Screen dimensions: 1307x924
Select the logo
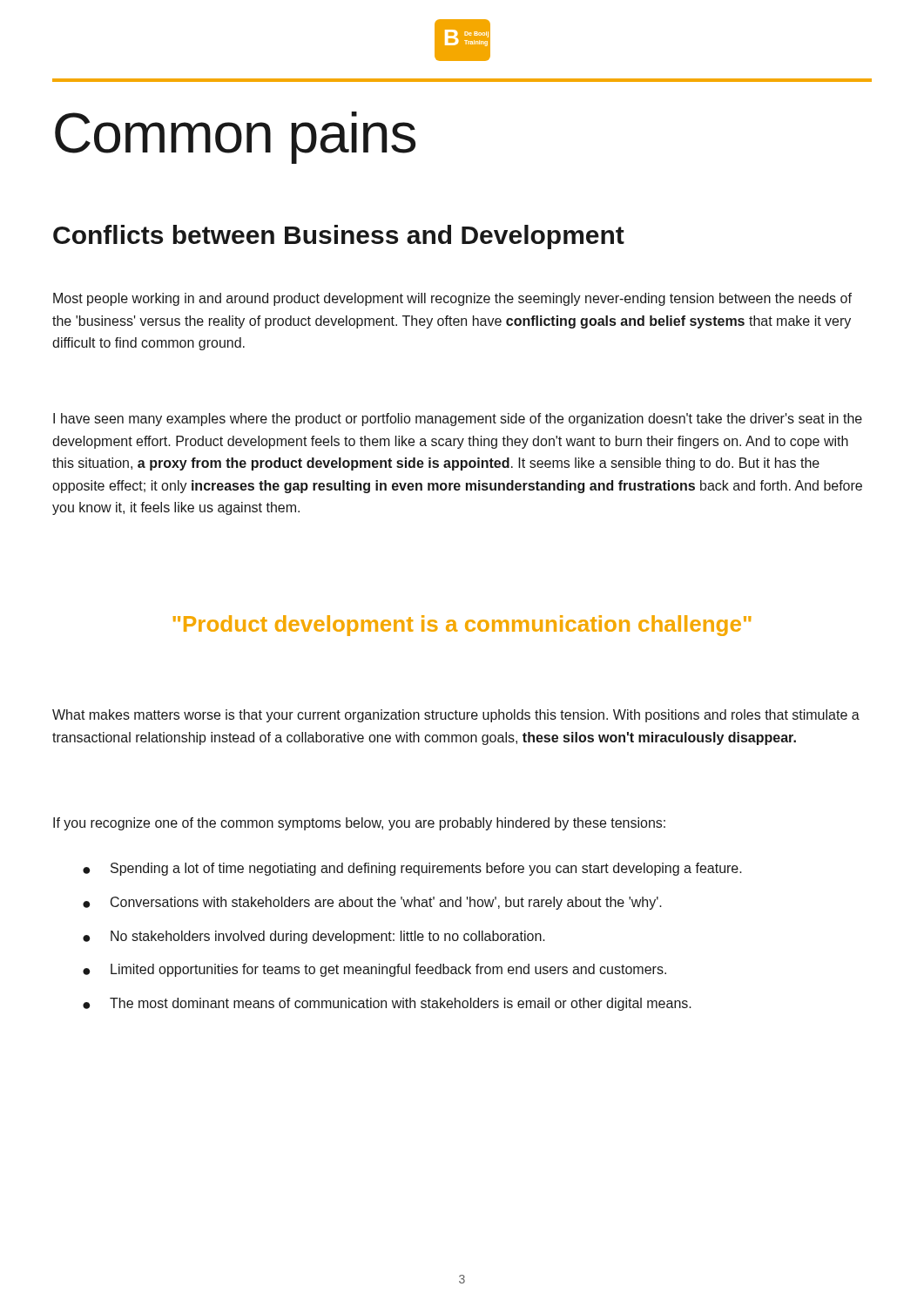click(x=462, y=40)
